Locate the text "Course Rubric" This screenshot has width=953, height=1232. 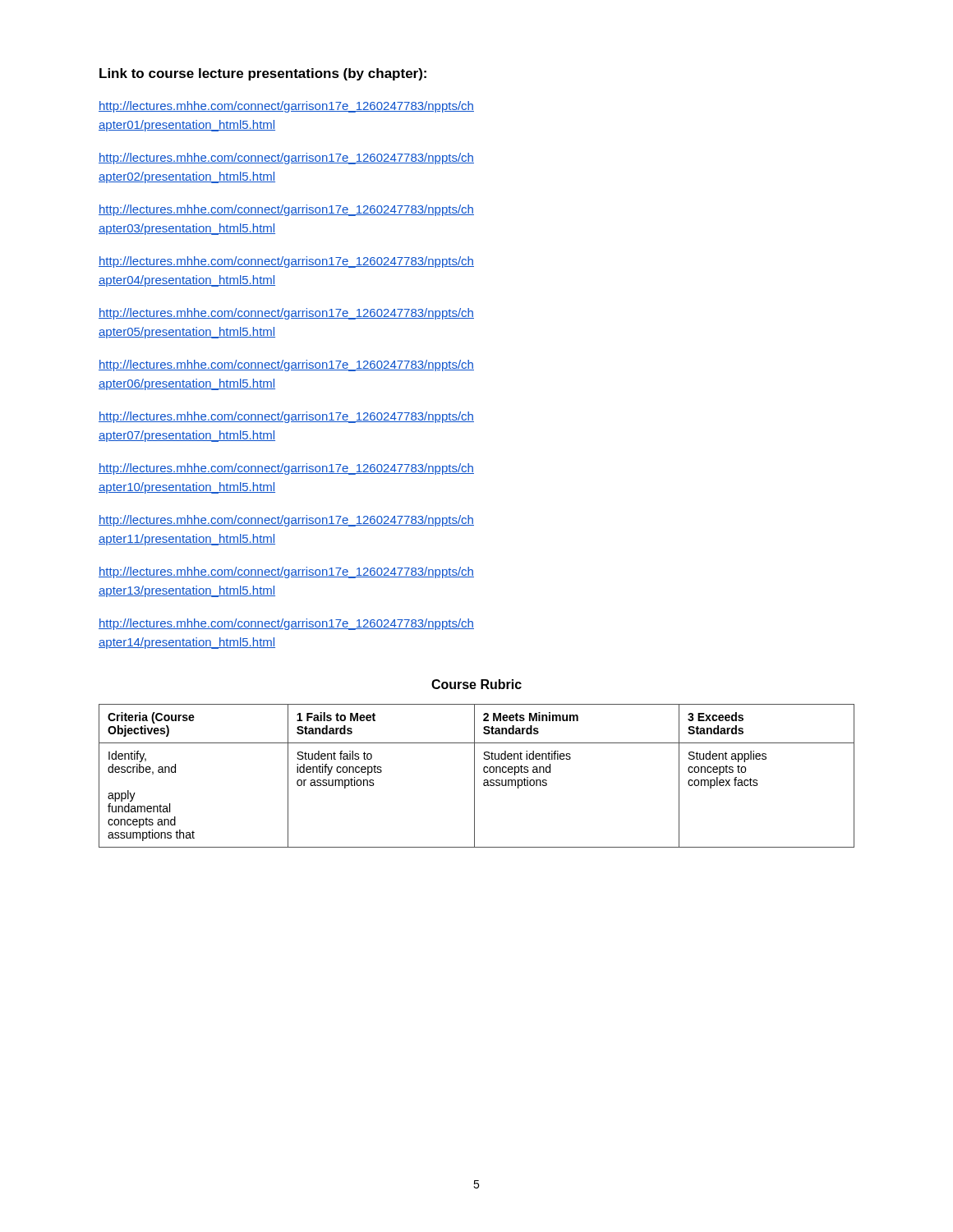[x=476, y=685]
